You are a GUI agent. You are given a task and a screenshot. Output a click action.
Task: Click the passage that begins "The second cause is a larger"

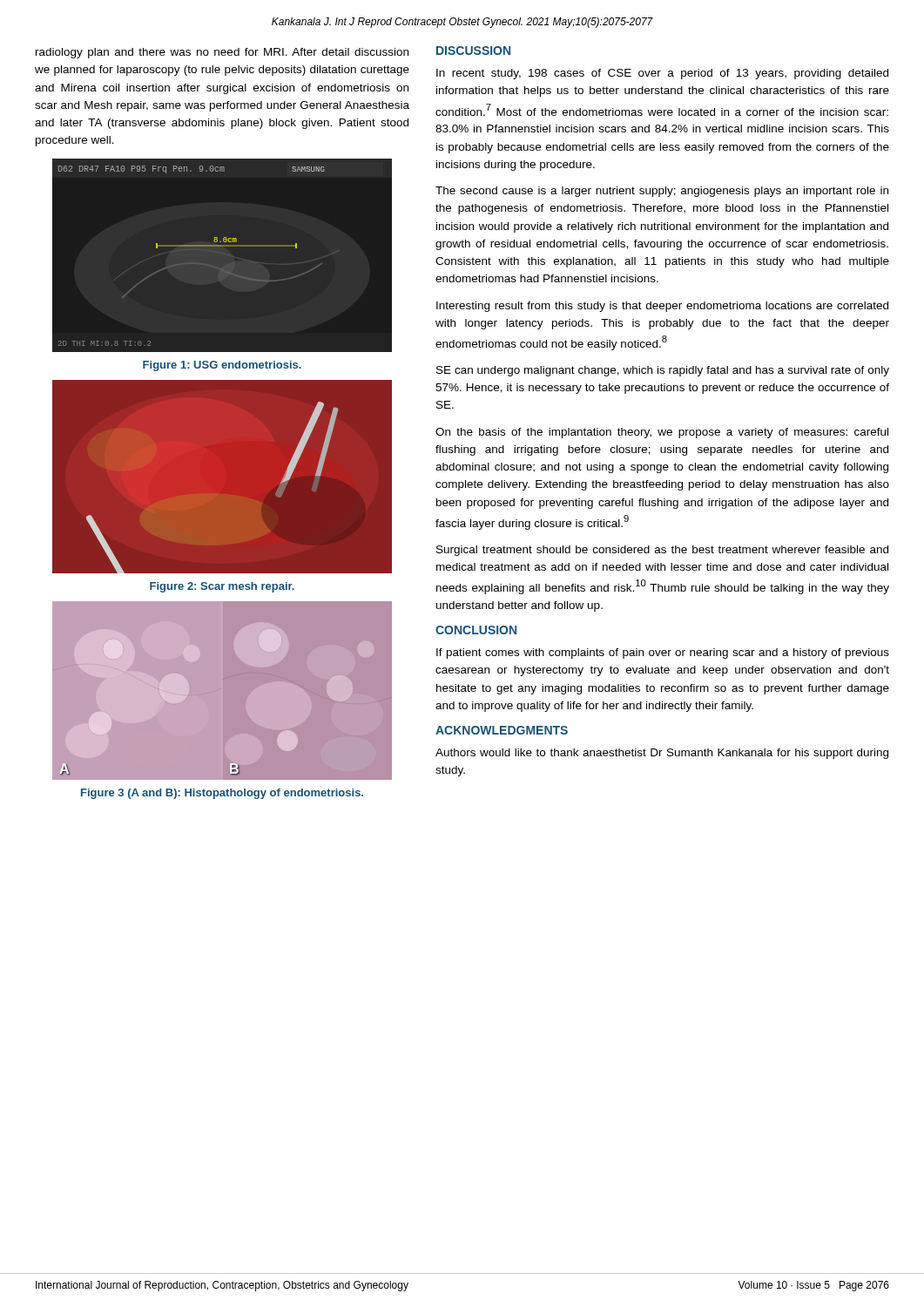tap(662, 235)
